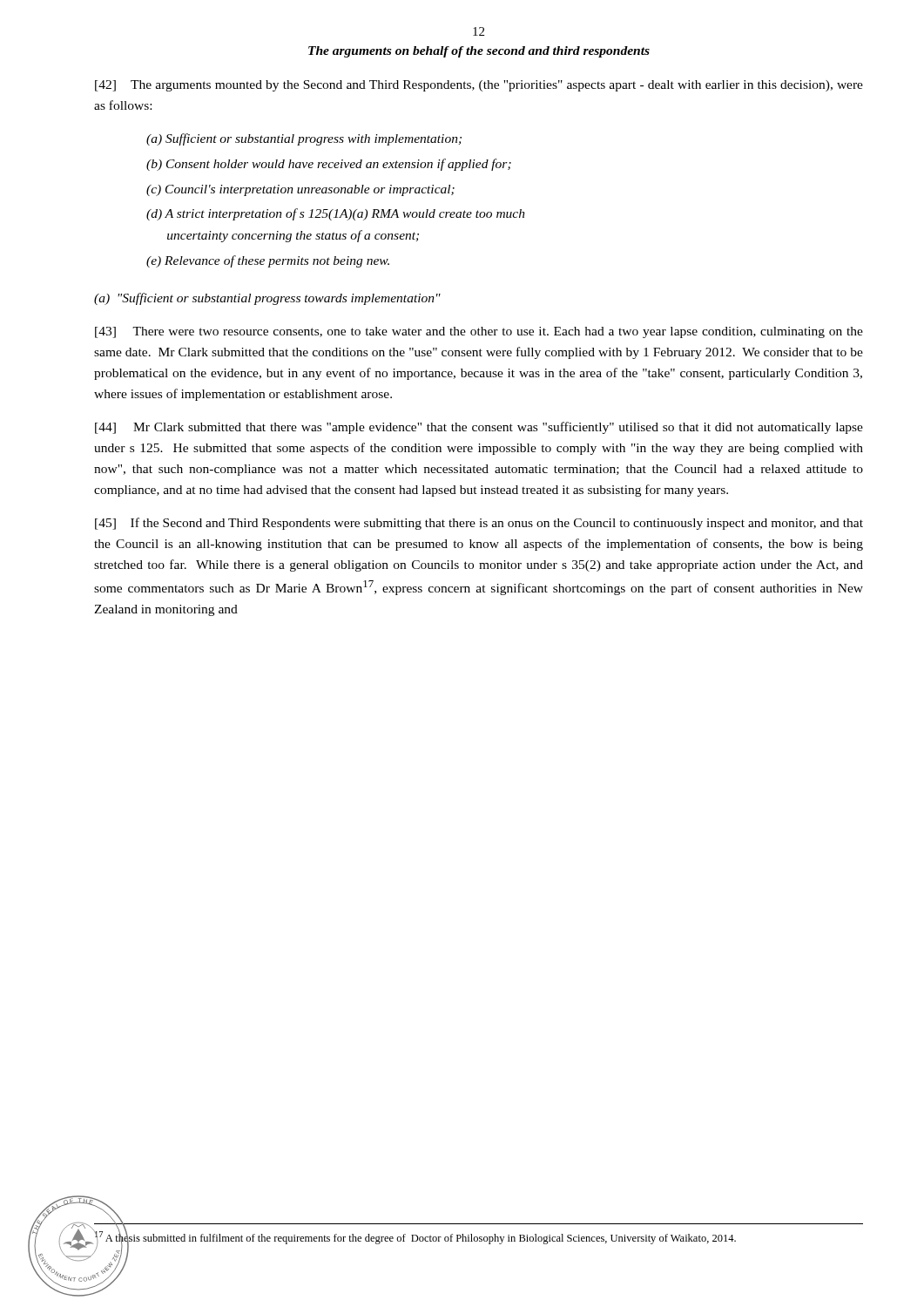Point to the text starting "17 A thesis submitted in"
The height and width of the screenshot is (1307, 924).
(415, 1237)
